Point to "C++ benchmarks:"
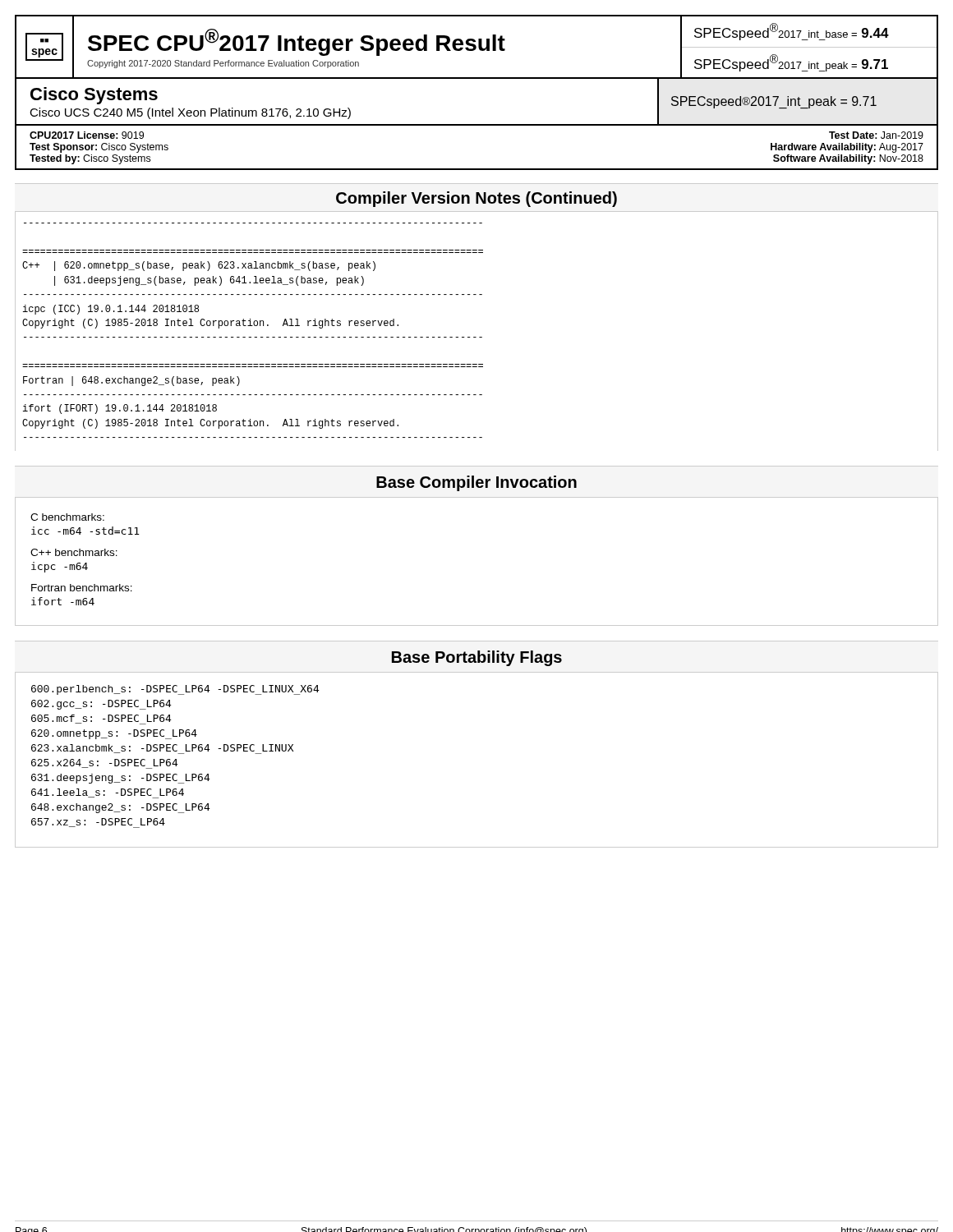Viewport: 953px width, 1232px height. click(74, 552)
